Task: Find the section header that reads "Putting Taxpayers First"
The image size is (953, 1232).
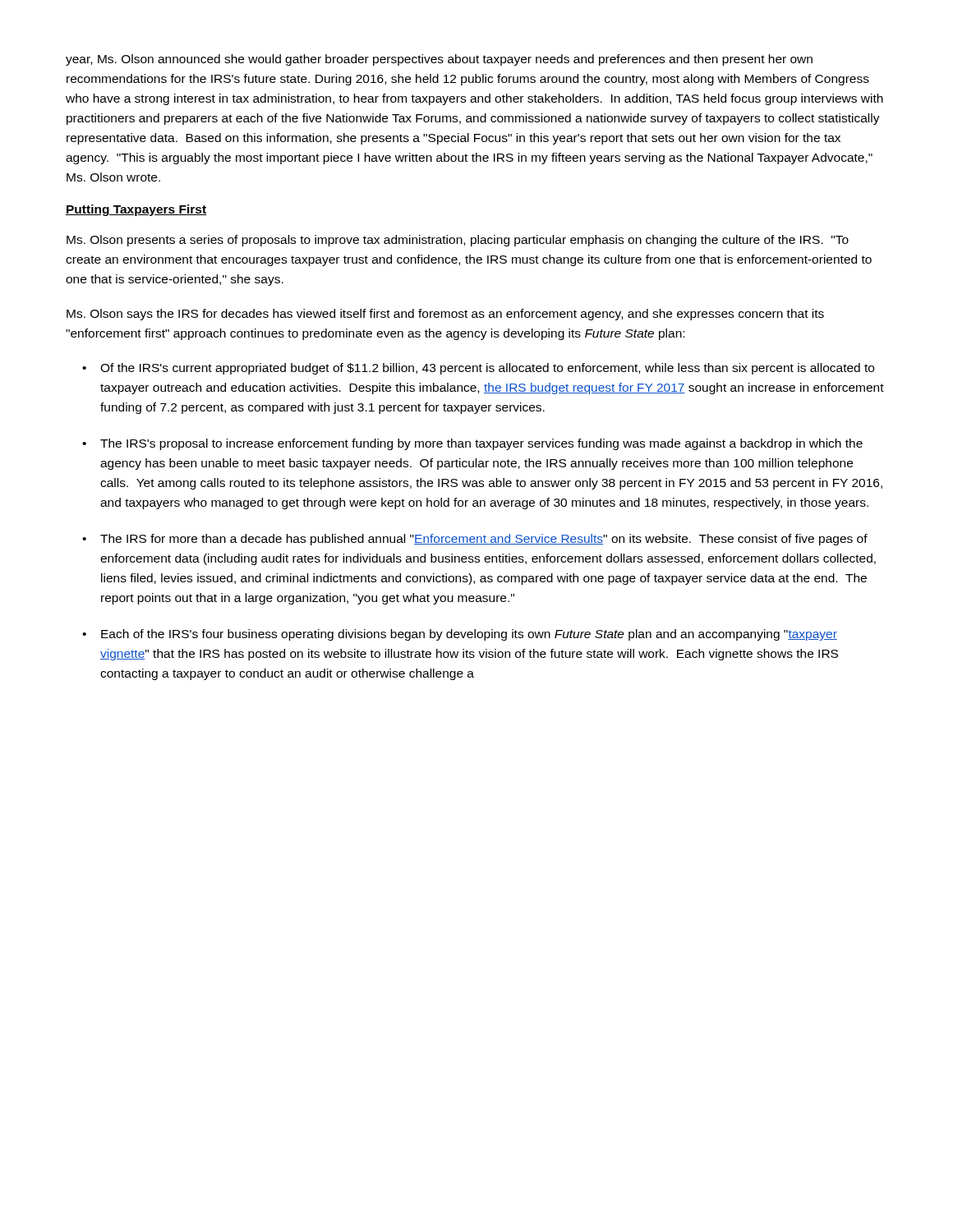Action: click(136, 209)
